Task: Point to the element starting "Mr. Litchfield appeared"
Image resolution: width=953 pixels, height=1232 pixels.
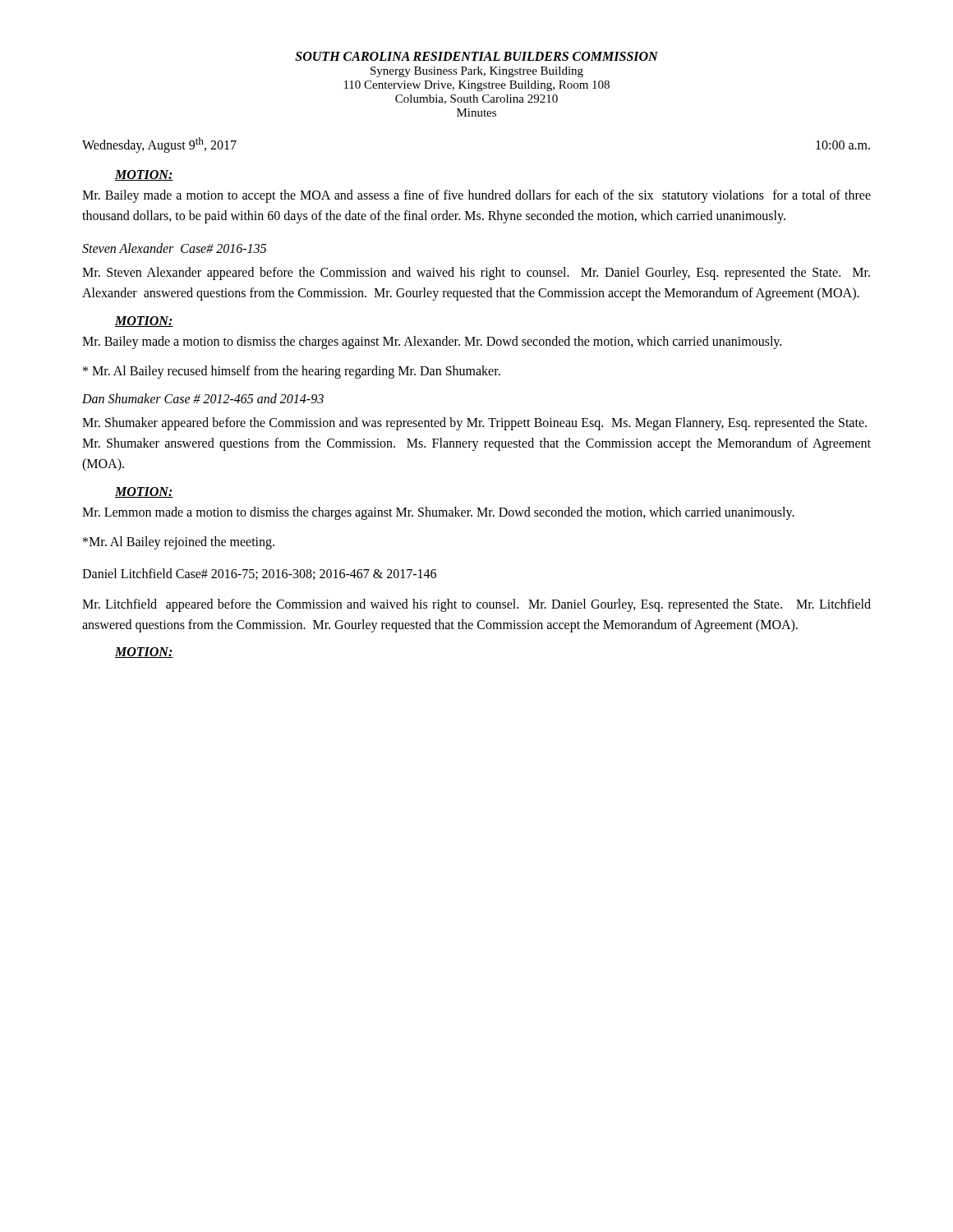Action: pyautogui.click(x=476, y=614)
